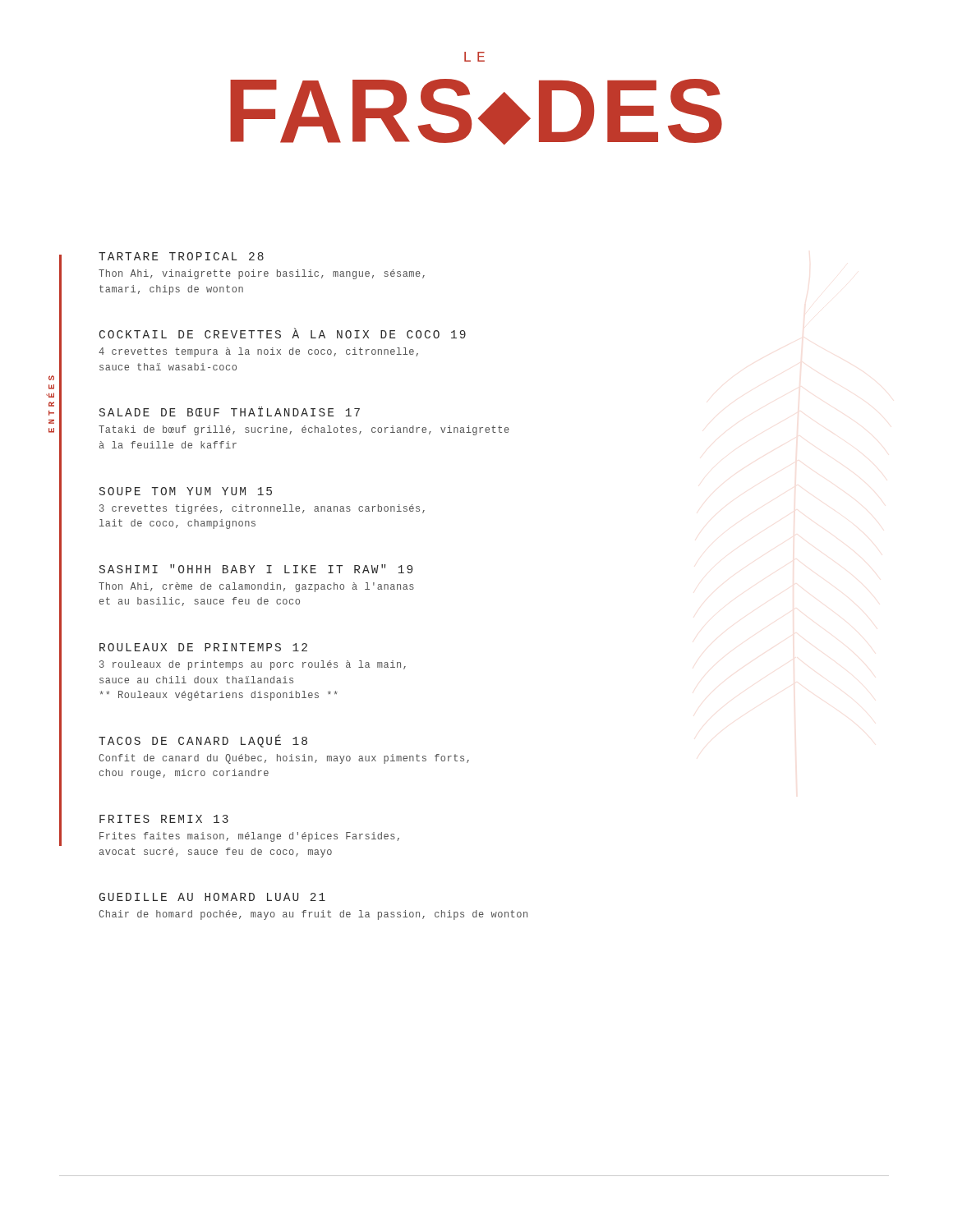
Task: Click on the list item with the text "SOUPE TOM YUM"
Action: [x=329, y=509]
